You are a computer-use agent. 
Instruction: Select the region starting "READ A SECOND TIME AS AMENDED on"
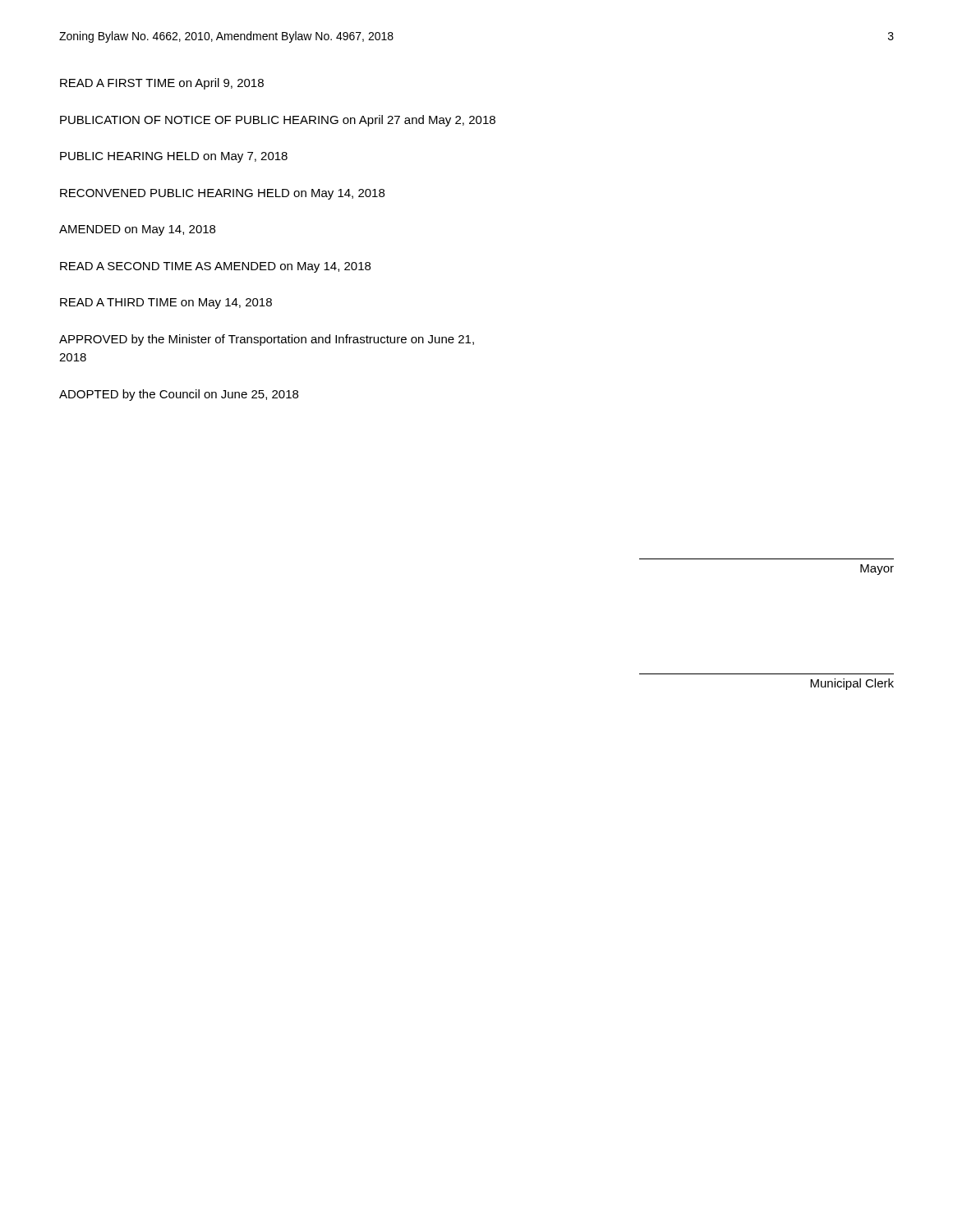pos(215,265)
